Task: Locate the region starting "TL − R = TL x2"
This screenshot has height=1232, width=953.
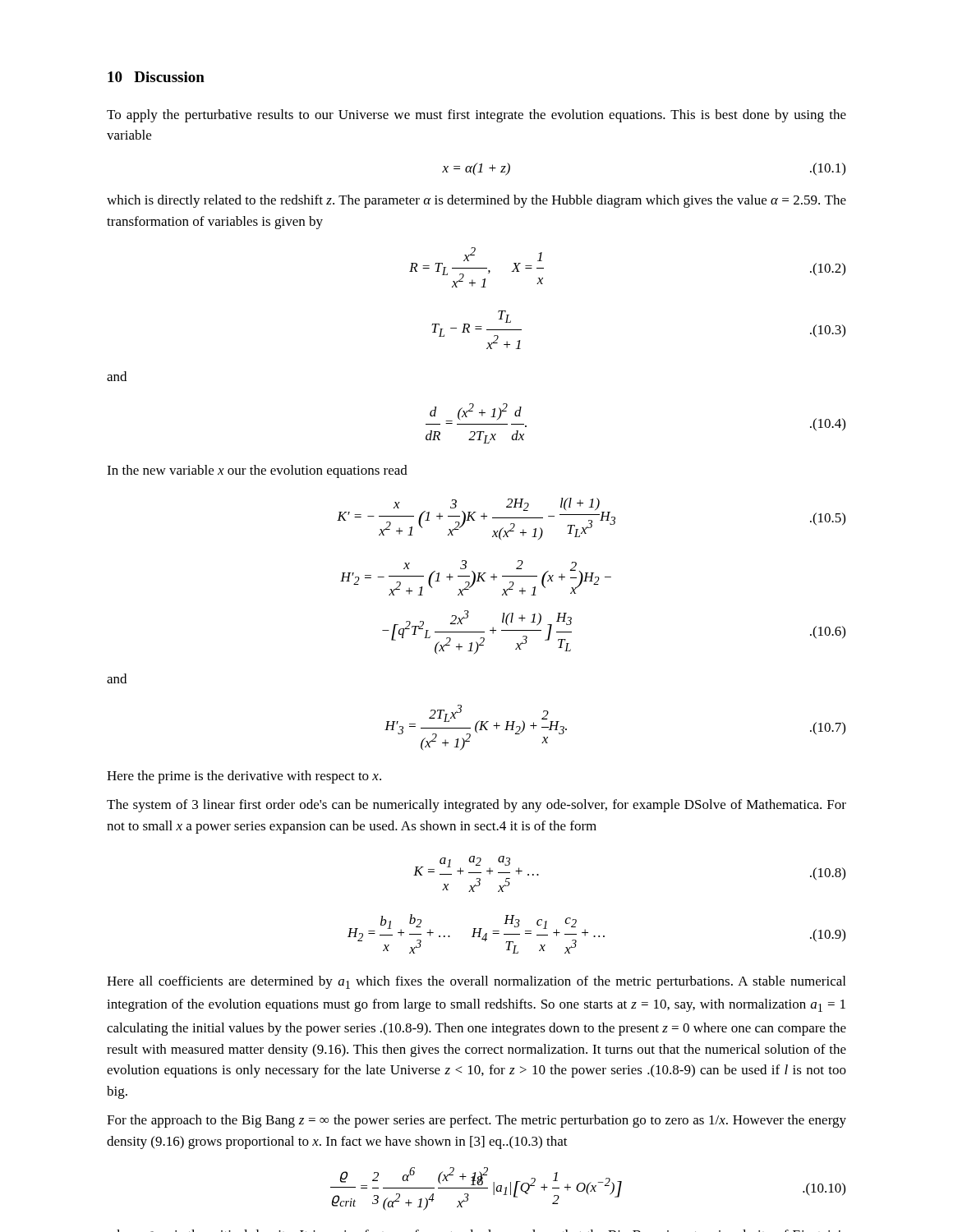Action: point(504,330)
